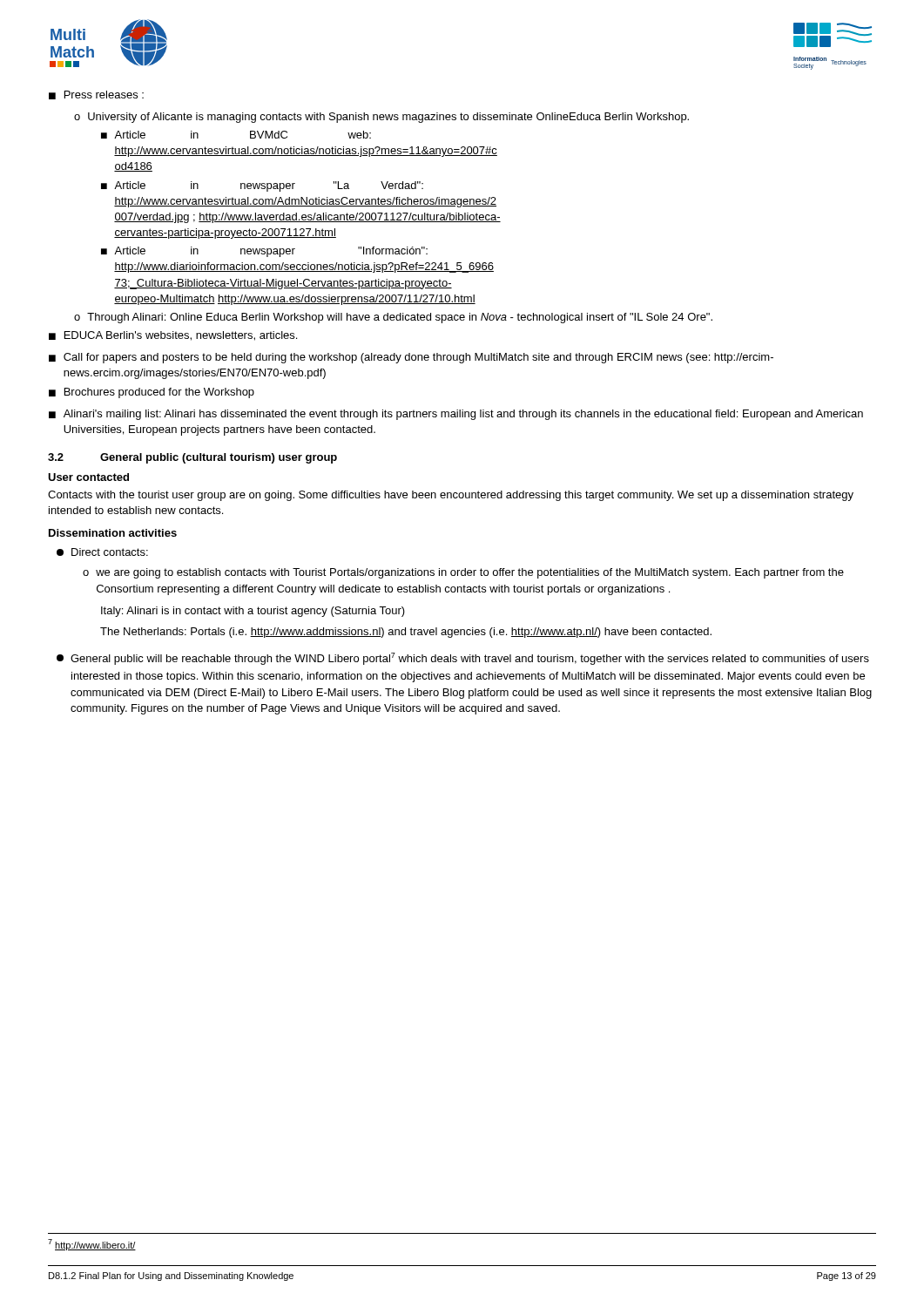Where is the passage that starts "■ Article in newspaper "Información":"?
The width and height of the screenshot is (924, 1307).
point(488,275)
